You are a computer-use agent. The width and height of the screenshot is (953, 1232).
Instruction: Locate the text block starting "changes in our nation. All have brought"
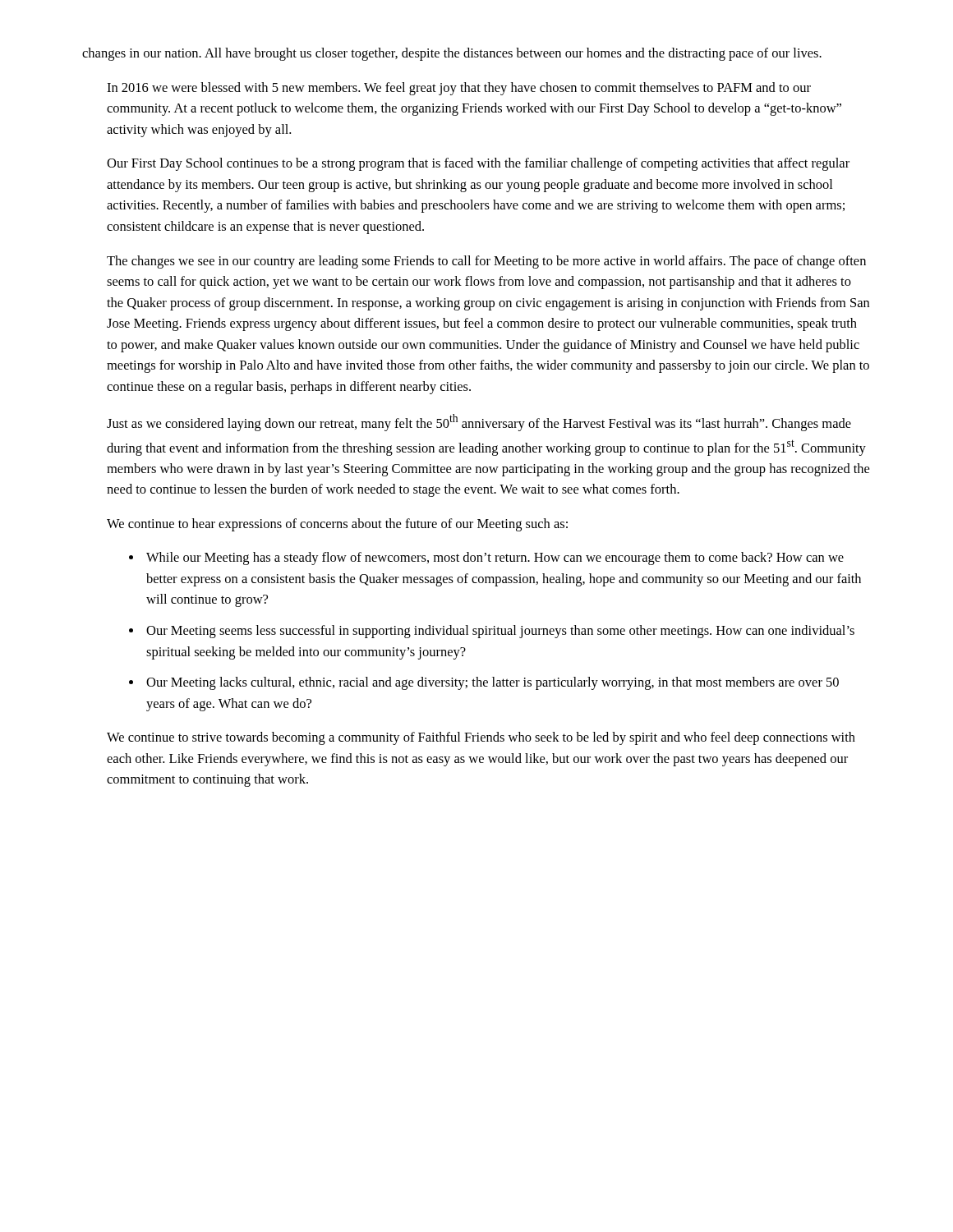[476, 53]
